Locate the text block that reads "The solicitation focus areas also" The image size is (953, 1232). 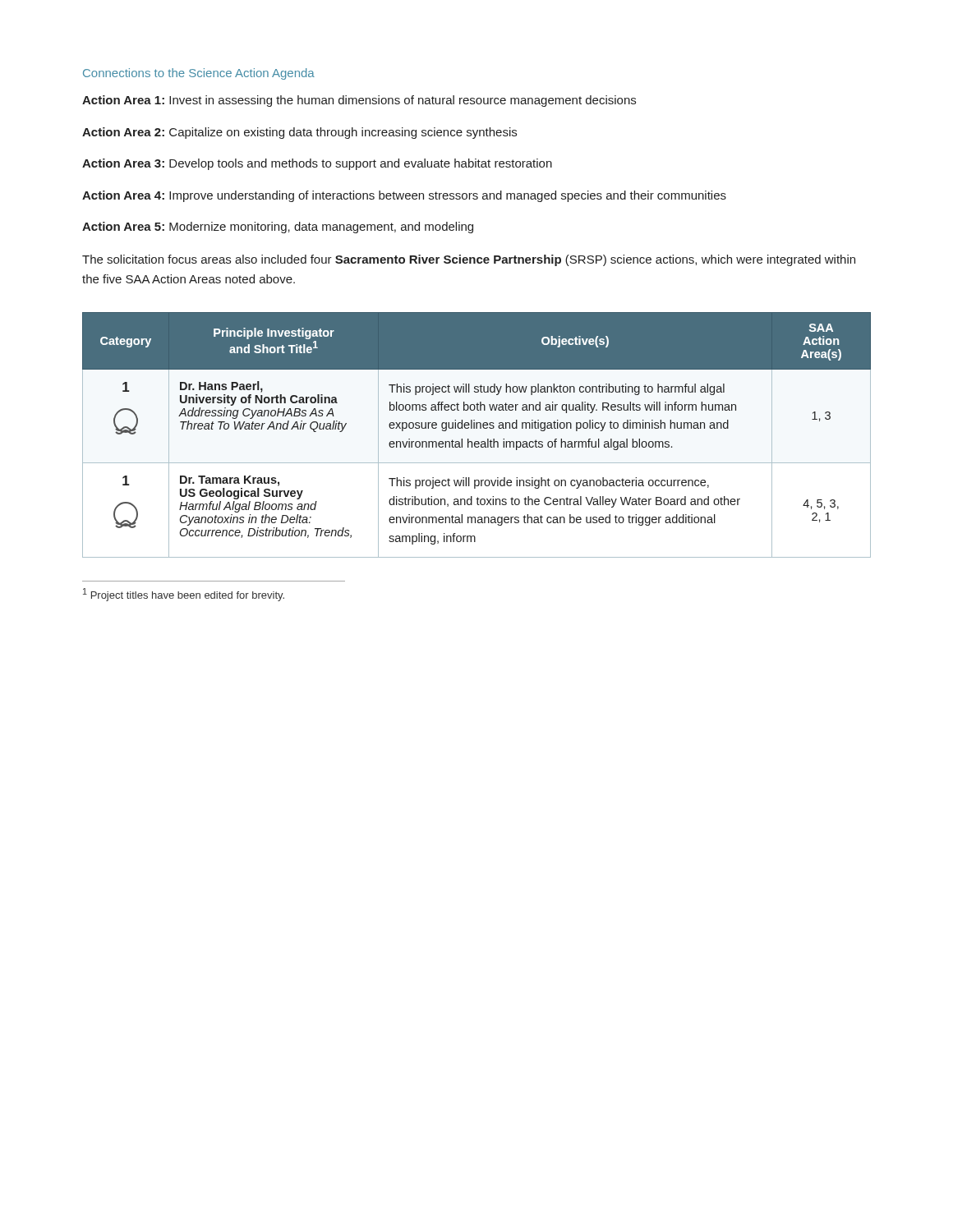click(469, 269)
